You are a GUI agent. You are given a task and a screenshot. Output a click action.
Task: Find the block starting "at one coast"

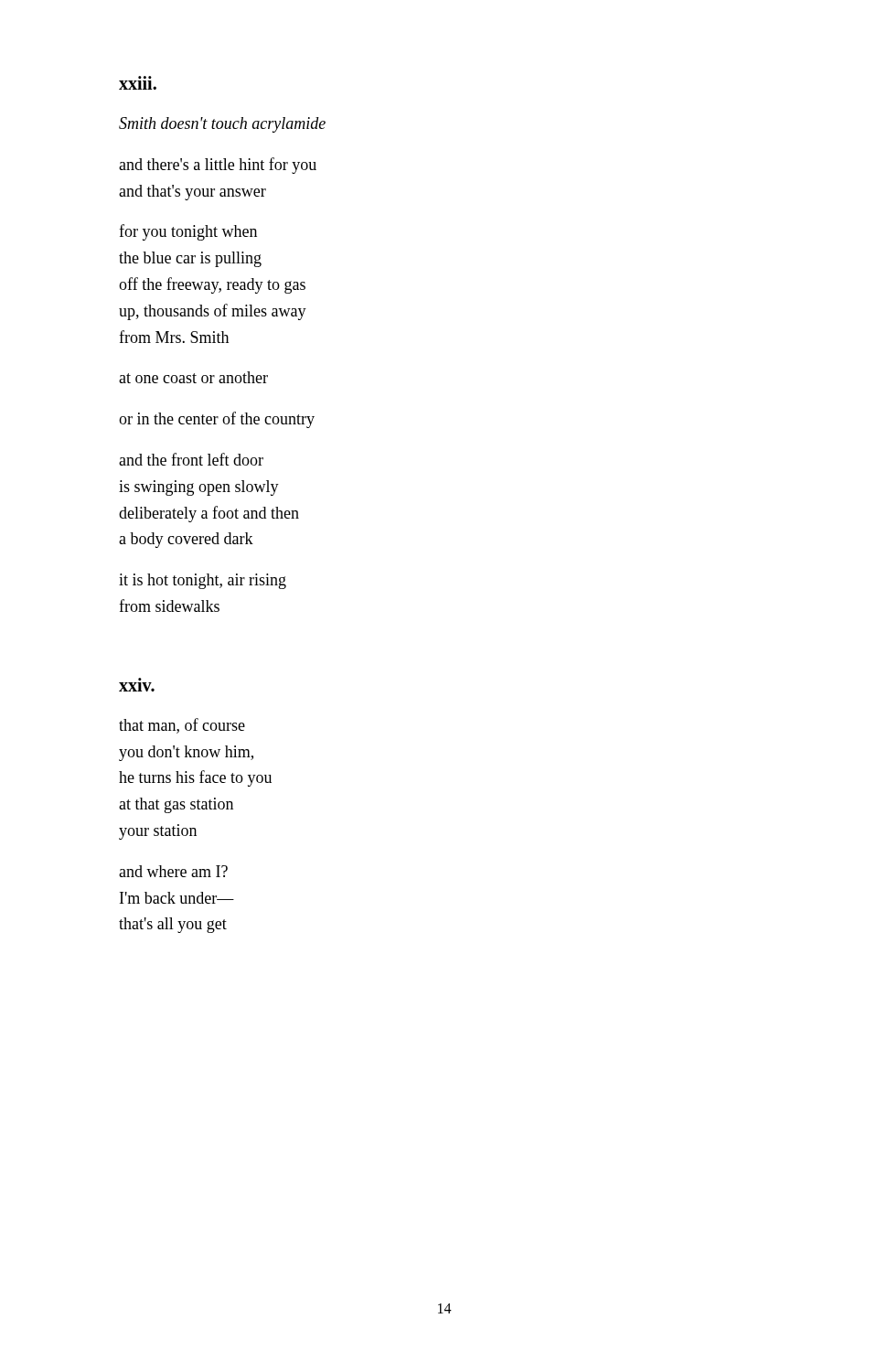[193, 377]
